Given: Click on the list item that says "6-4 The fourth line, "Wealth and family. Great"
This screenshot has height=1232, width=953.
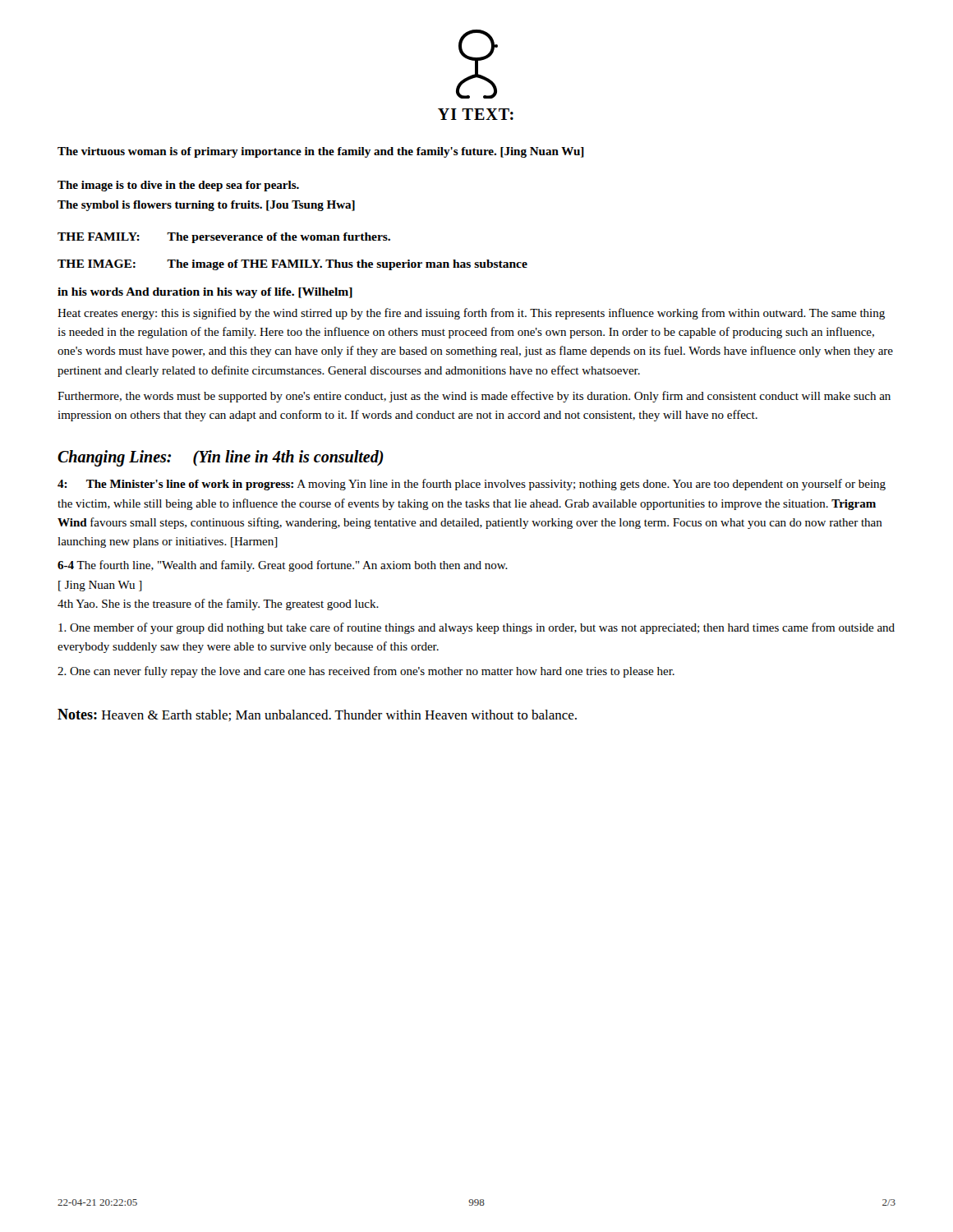Looking at the screenshot, I should point(283,566).
